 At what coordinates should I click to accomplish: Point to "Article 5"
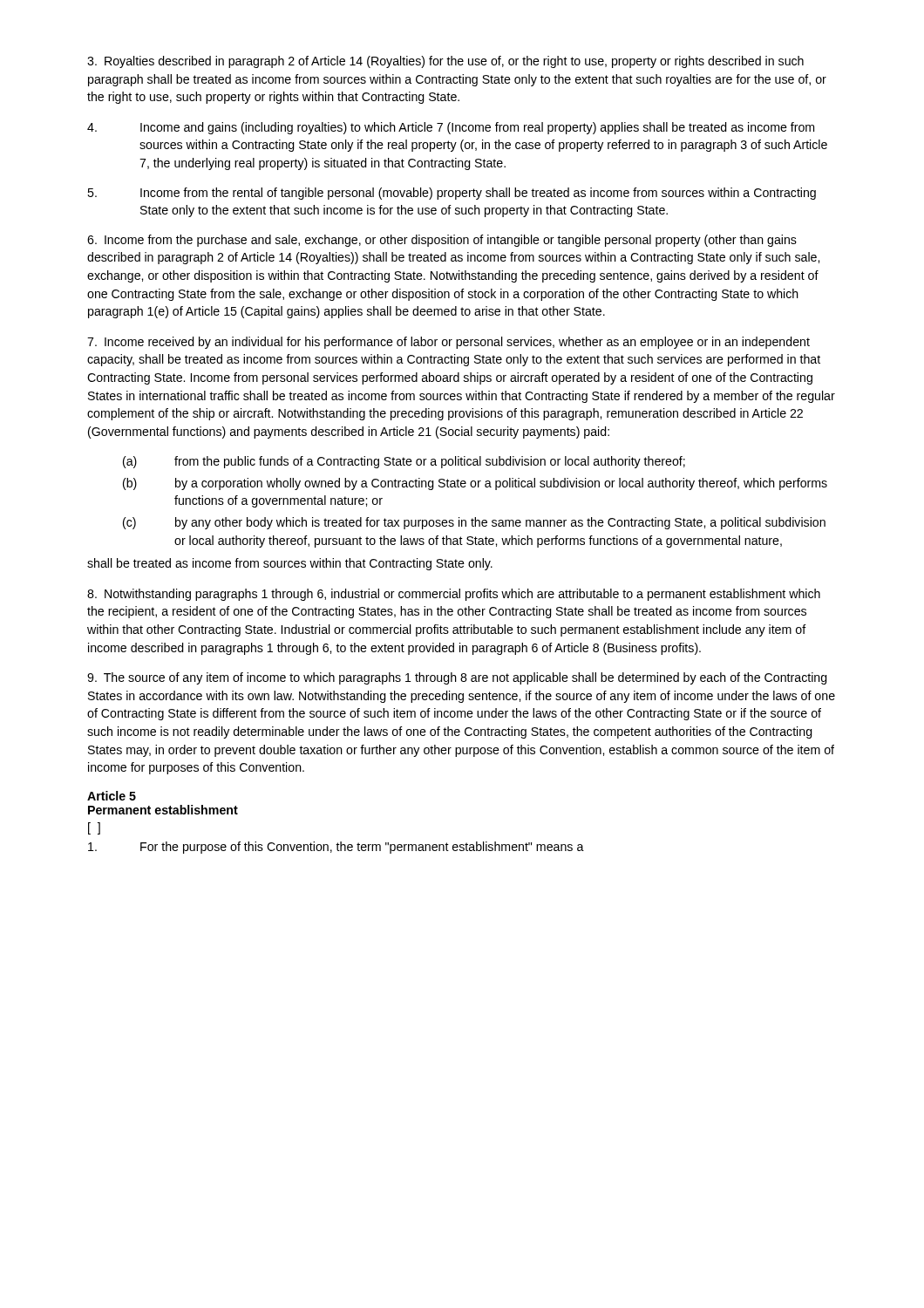pos(112,796)
